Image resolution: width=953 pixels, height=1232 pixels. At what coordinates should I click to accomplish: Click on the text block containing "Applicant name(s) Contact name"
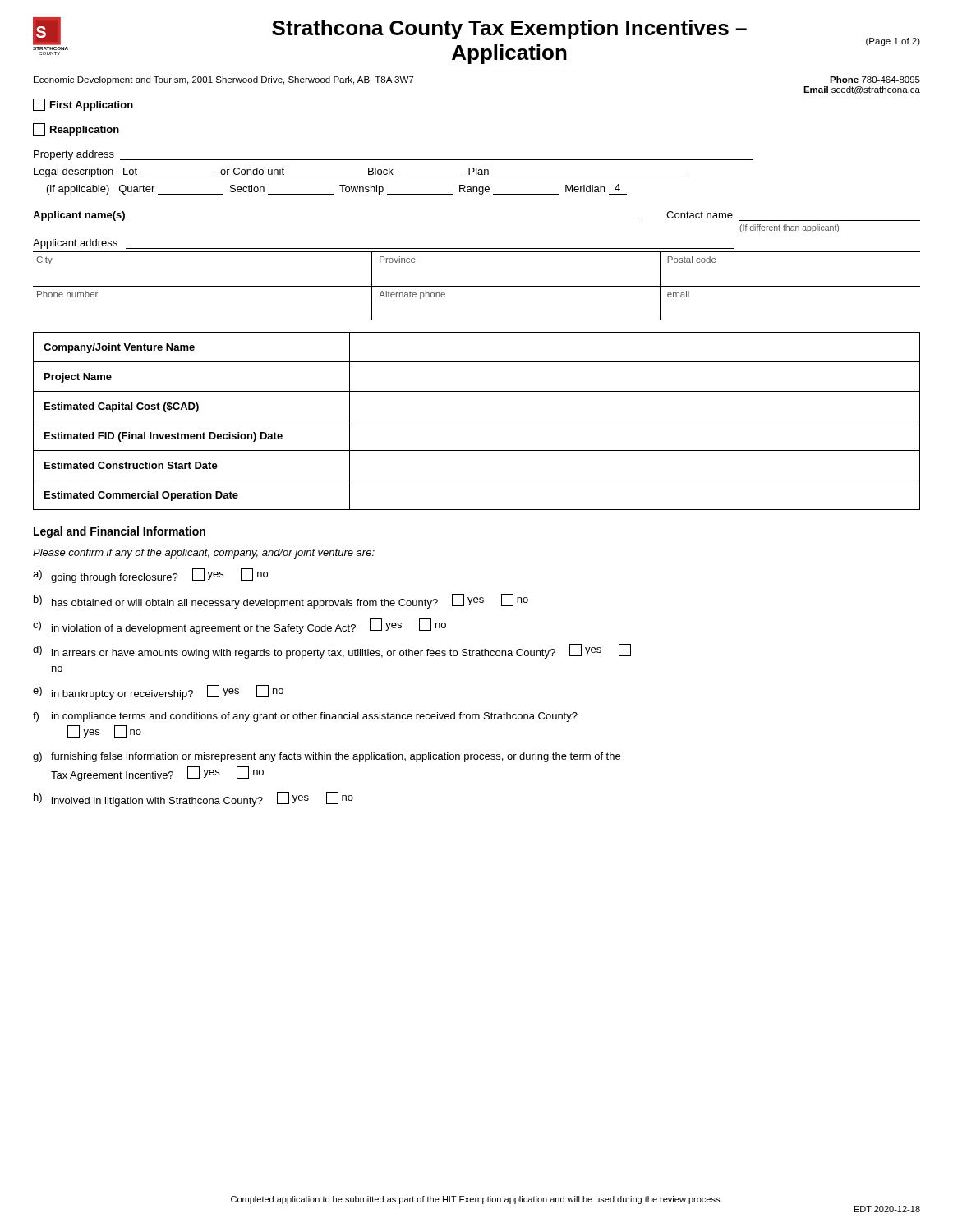coord(476,220)
